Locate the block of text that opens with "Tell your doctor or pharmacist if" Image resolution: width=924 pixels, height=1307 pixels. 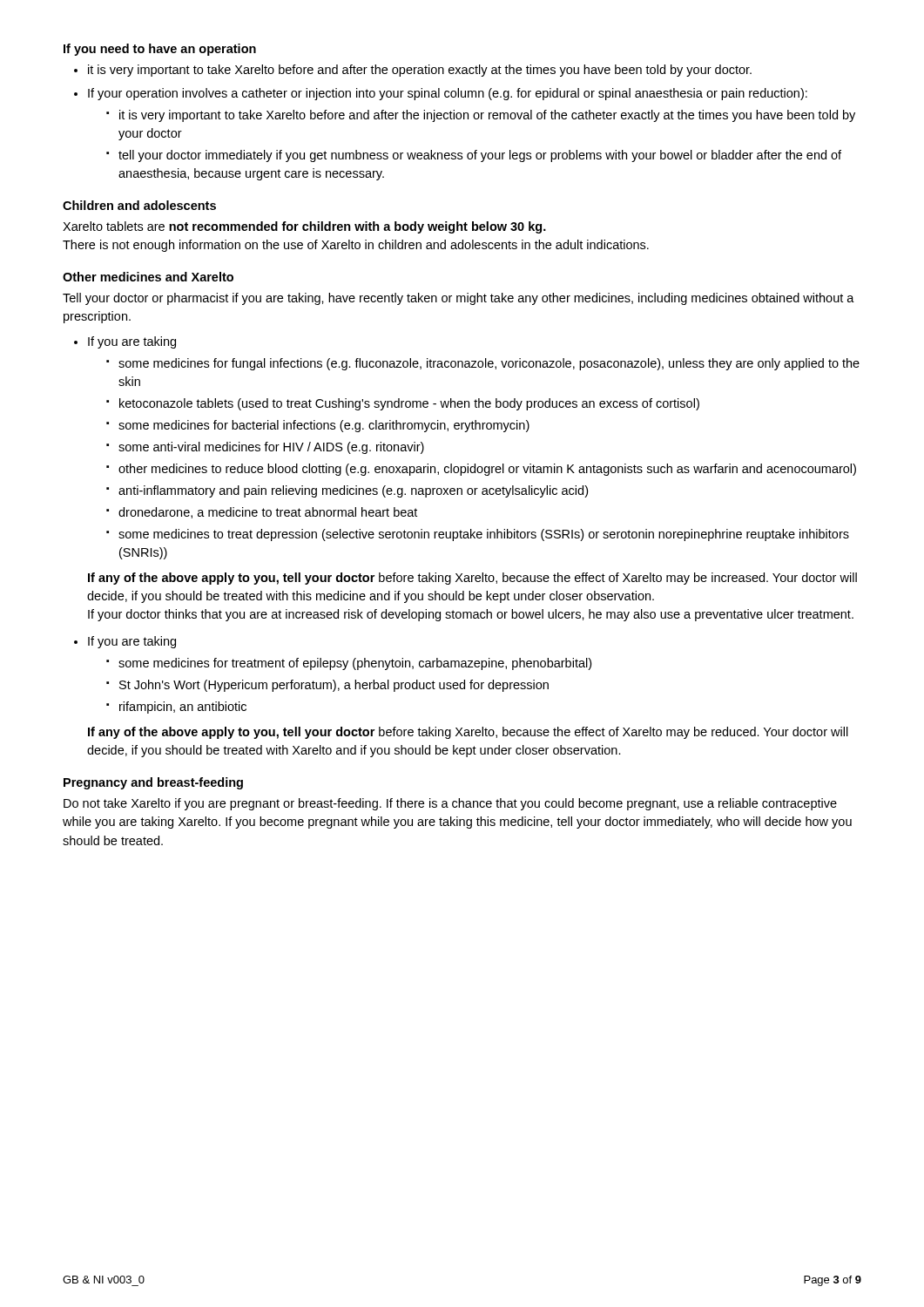462,308
